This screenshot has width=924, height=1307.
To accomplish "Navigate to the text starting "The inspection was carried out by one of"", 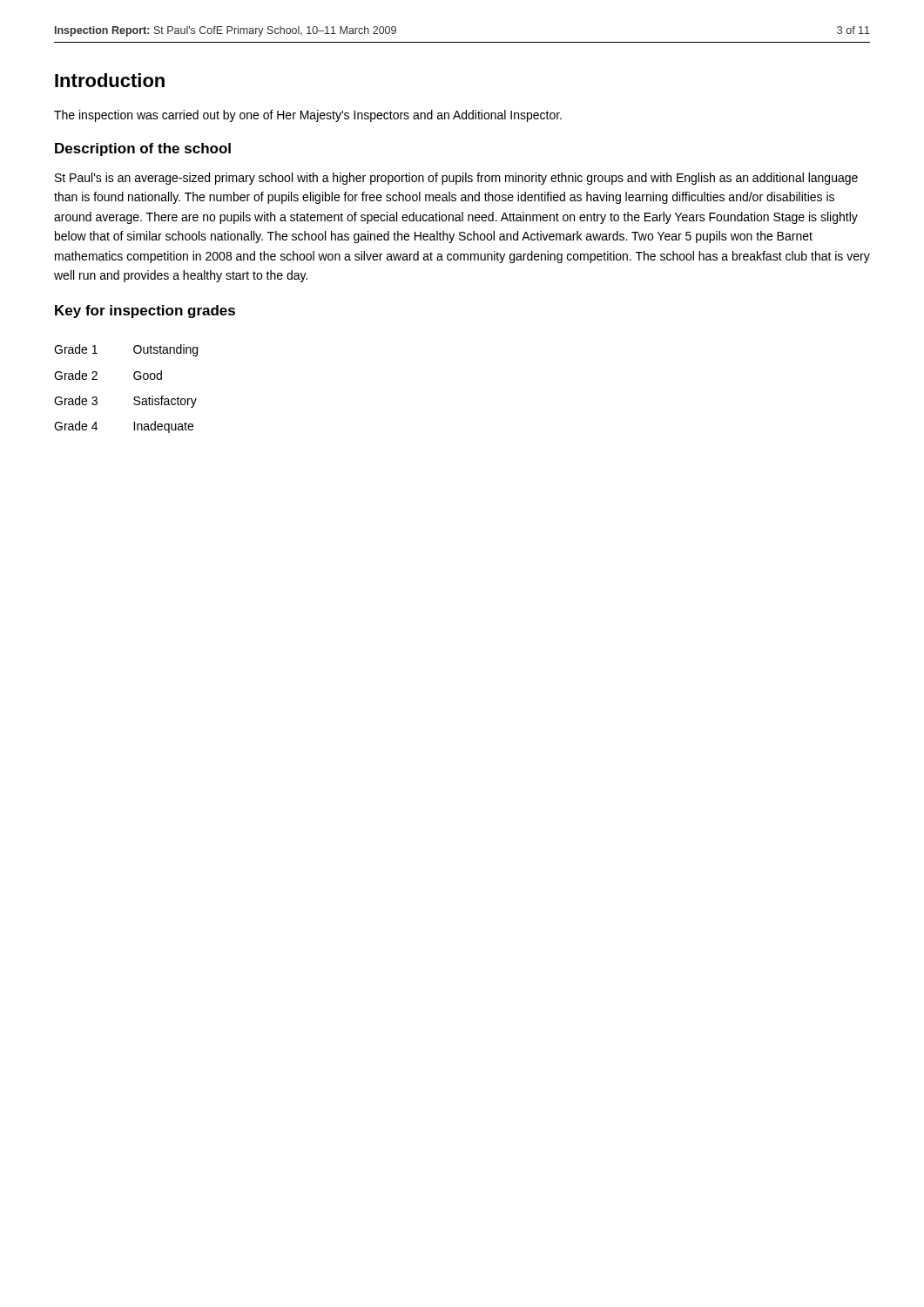I will click(x=308, y=115).
